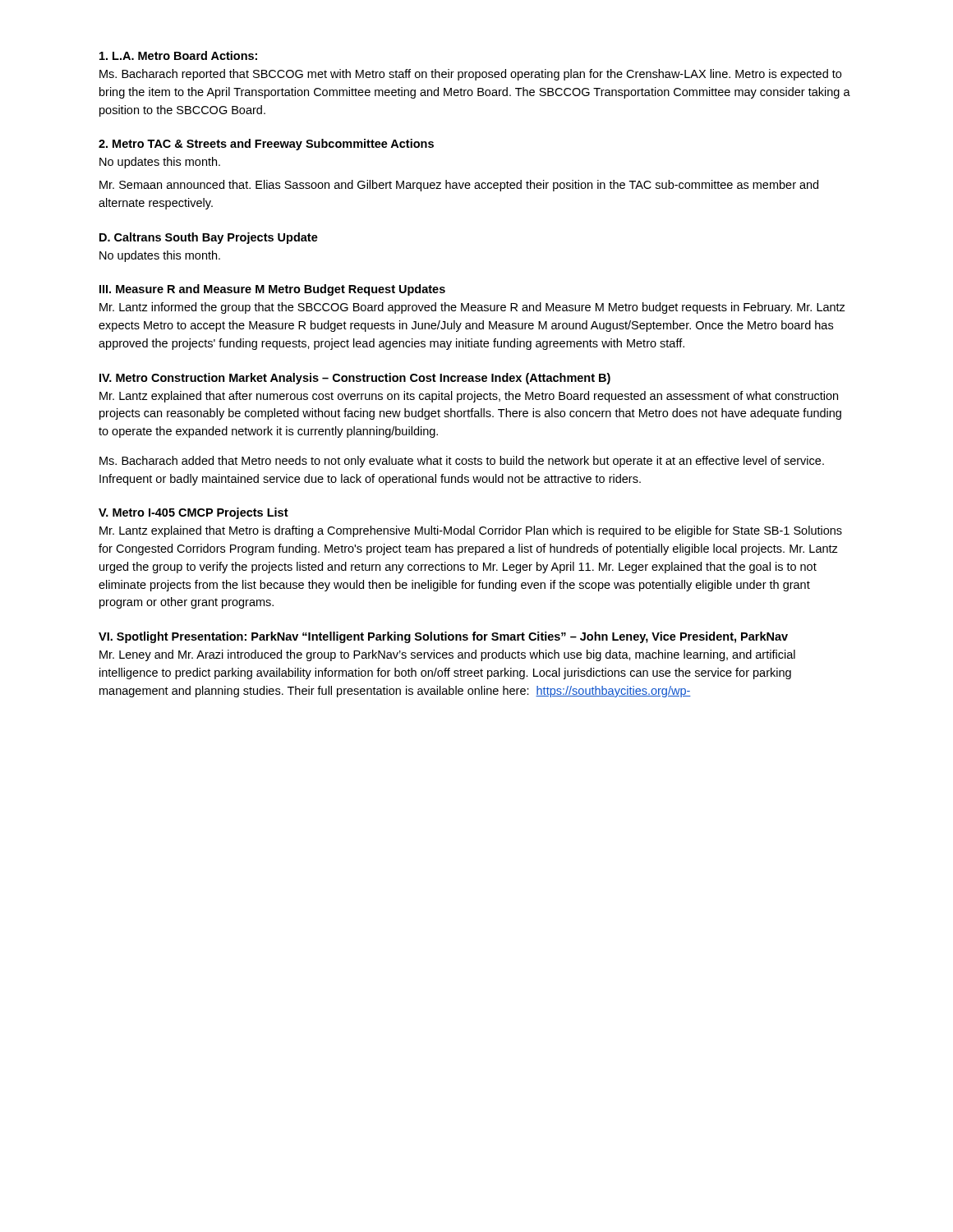Point to the section header beginning "2. Metro TAC & Streets and Freeway Subcommittee"
This screenshot has width=953, height=1232.
click(x=266, y=144)
